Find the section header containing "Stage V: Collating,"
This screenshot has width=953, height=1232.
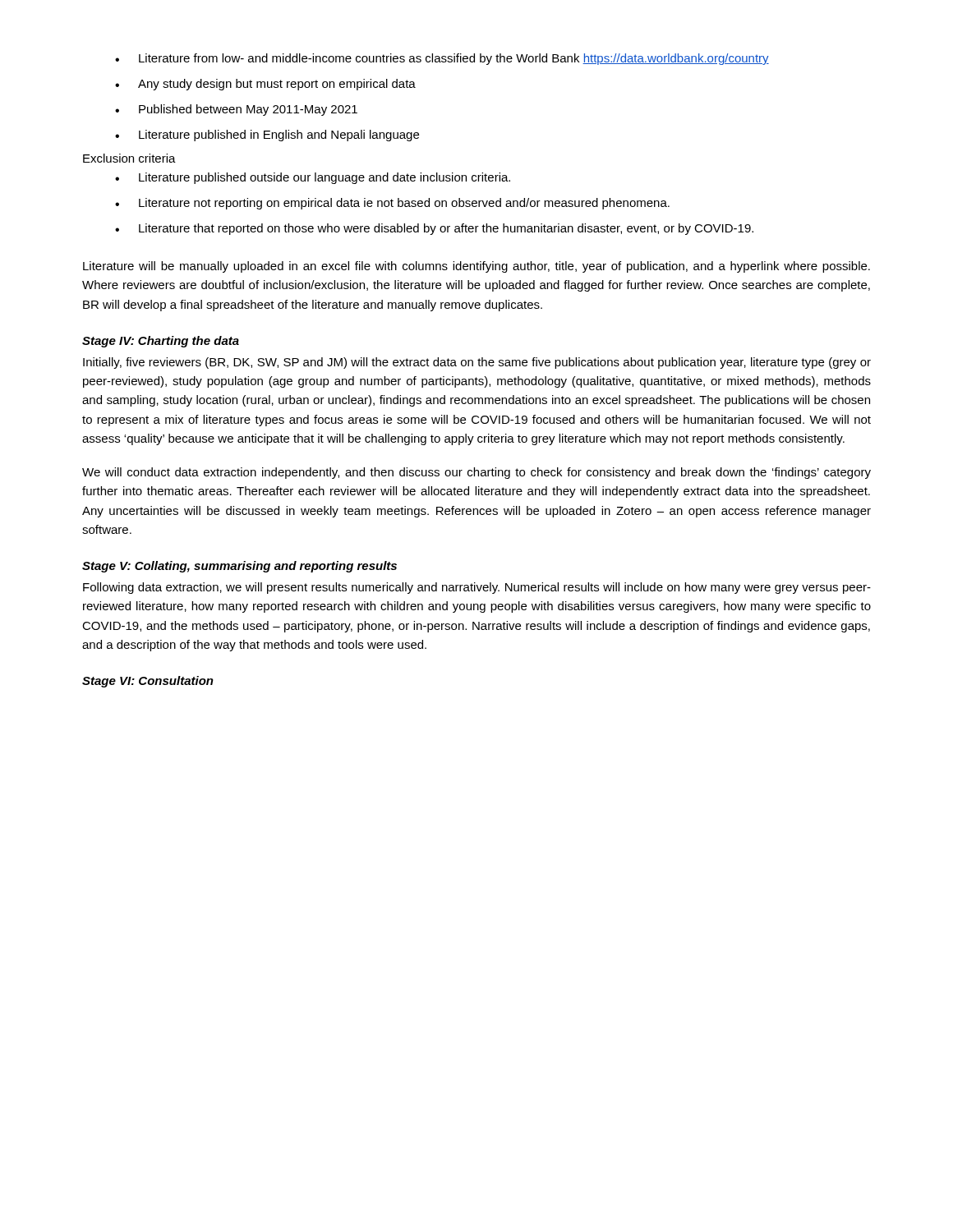(x=240, y=565)
